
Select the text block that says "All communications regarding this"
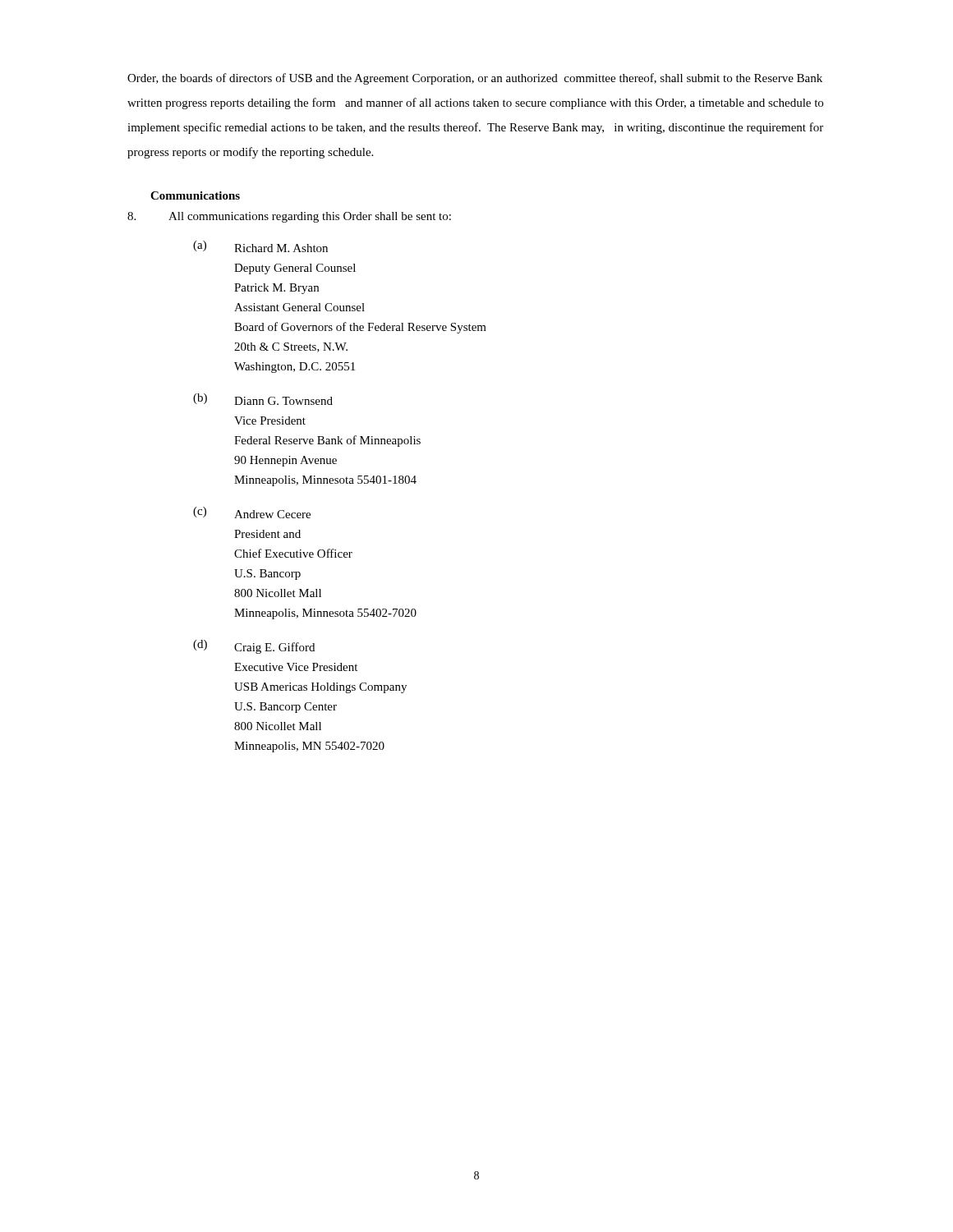tap(290, 216)
